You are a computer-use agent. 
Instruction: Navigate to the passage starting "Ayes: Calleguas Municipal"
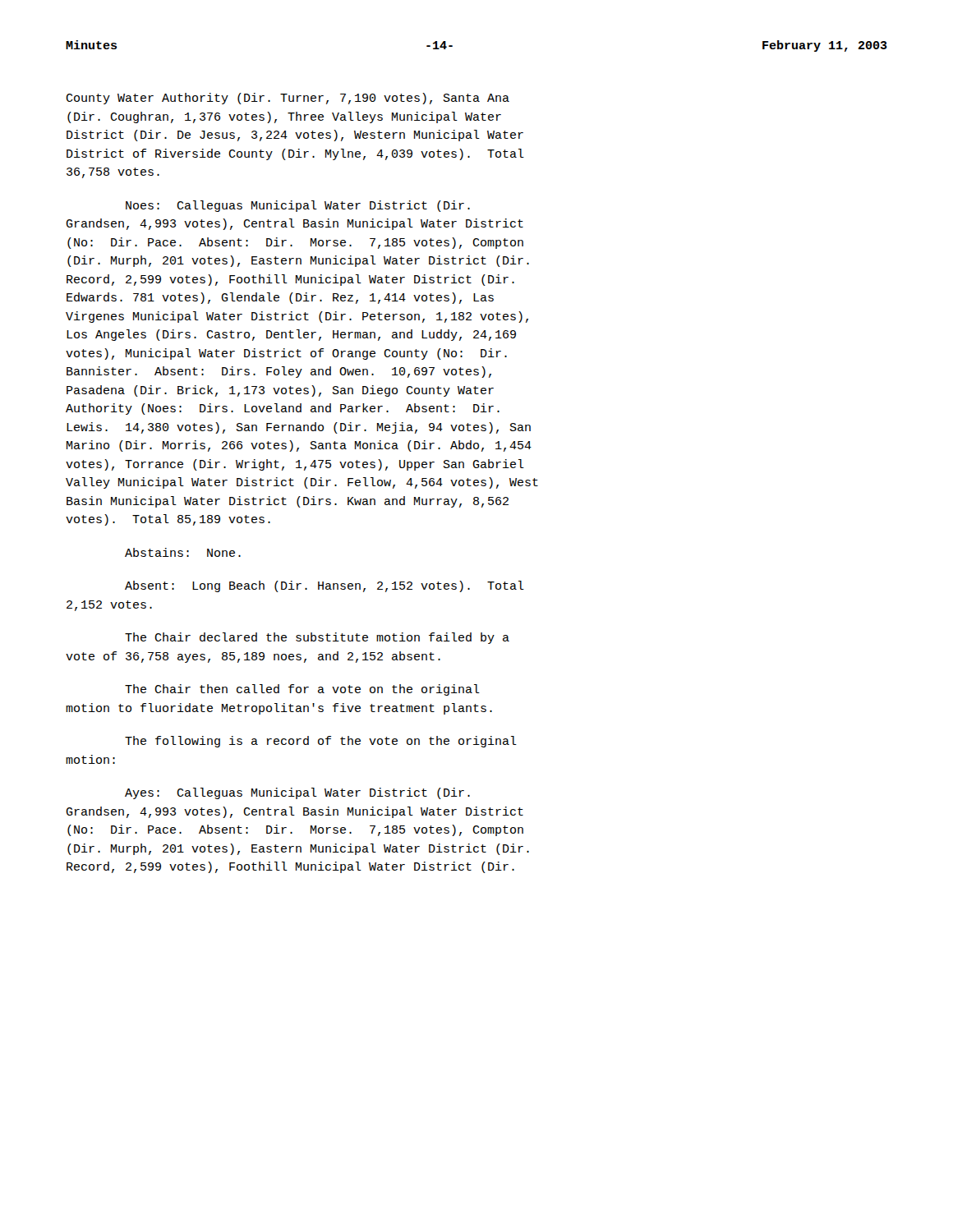299,831
